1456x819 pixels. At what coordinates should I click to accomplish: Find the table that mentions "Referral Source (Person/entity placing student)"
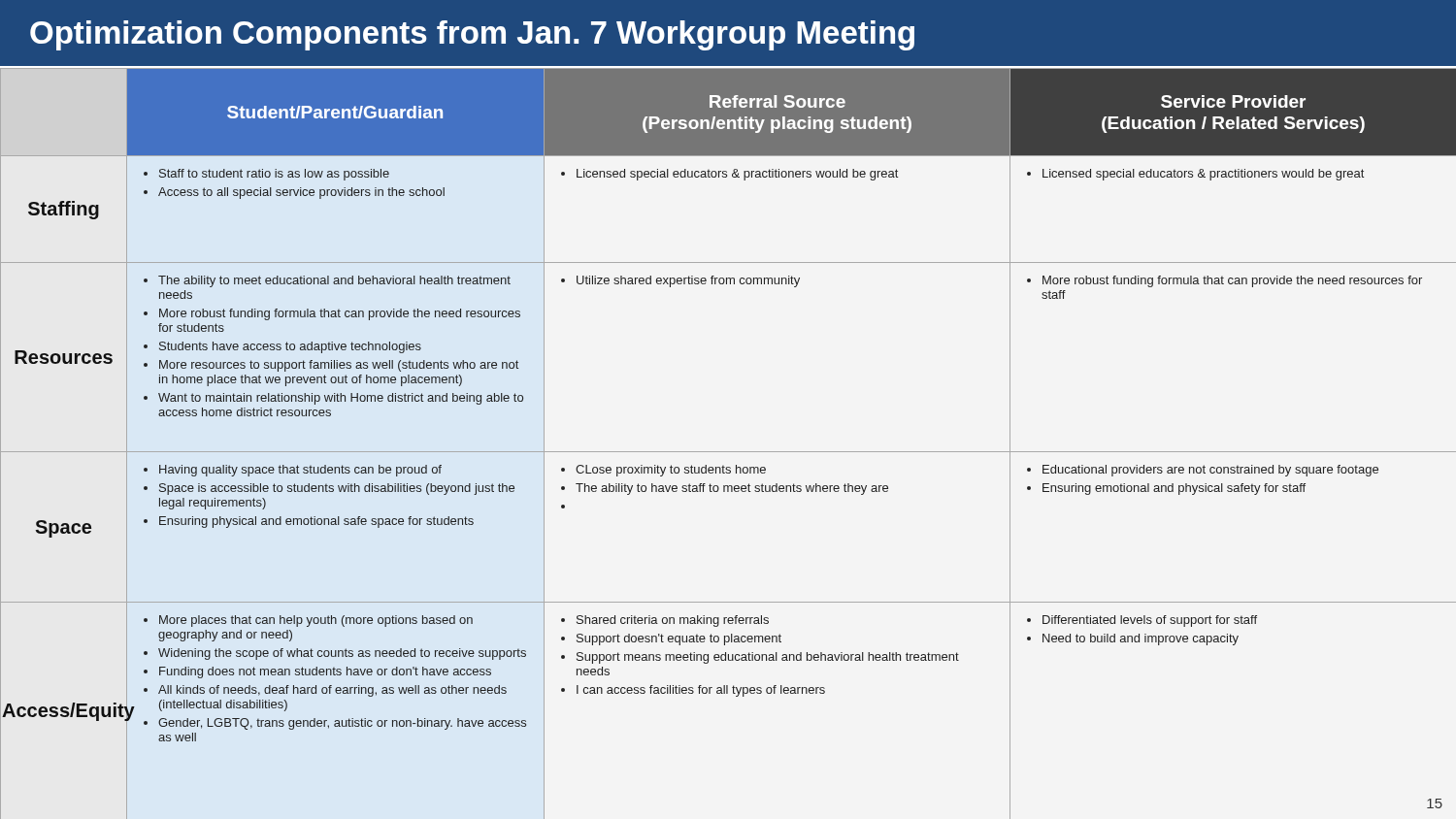click(728, 443)
